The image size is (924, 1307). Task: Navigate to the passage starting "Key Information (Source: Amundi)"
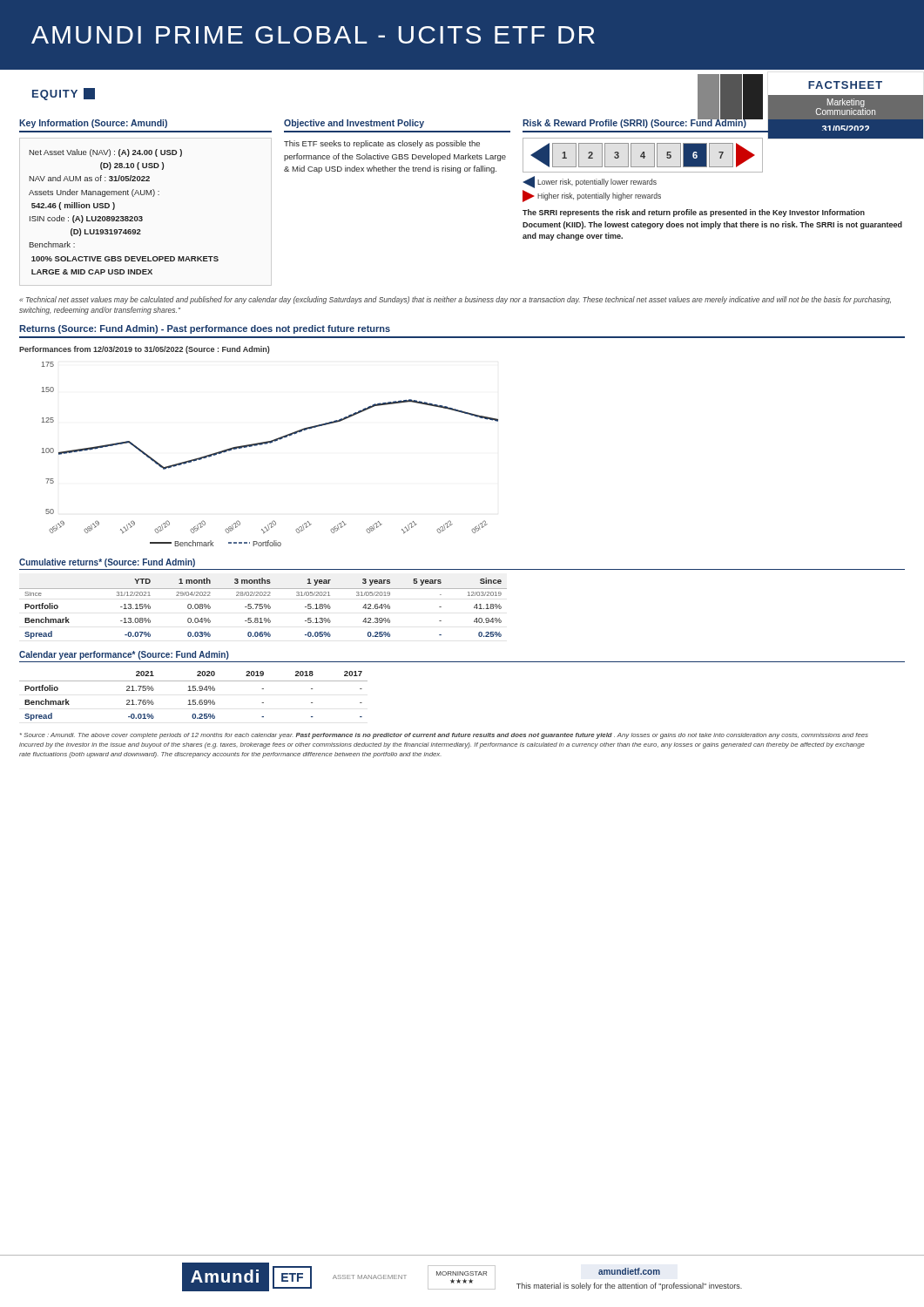[93, 123]
